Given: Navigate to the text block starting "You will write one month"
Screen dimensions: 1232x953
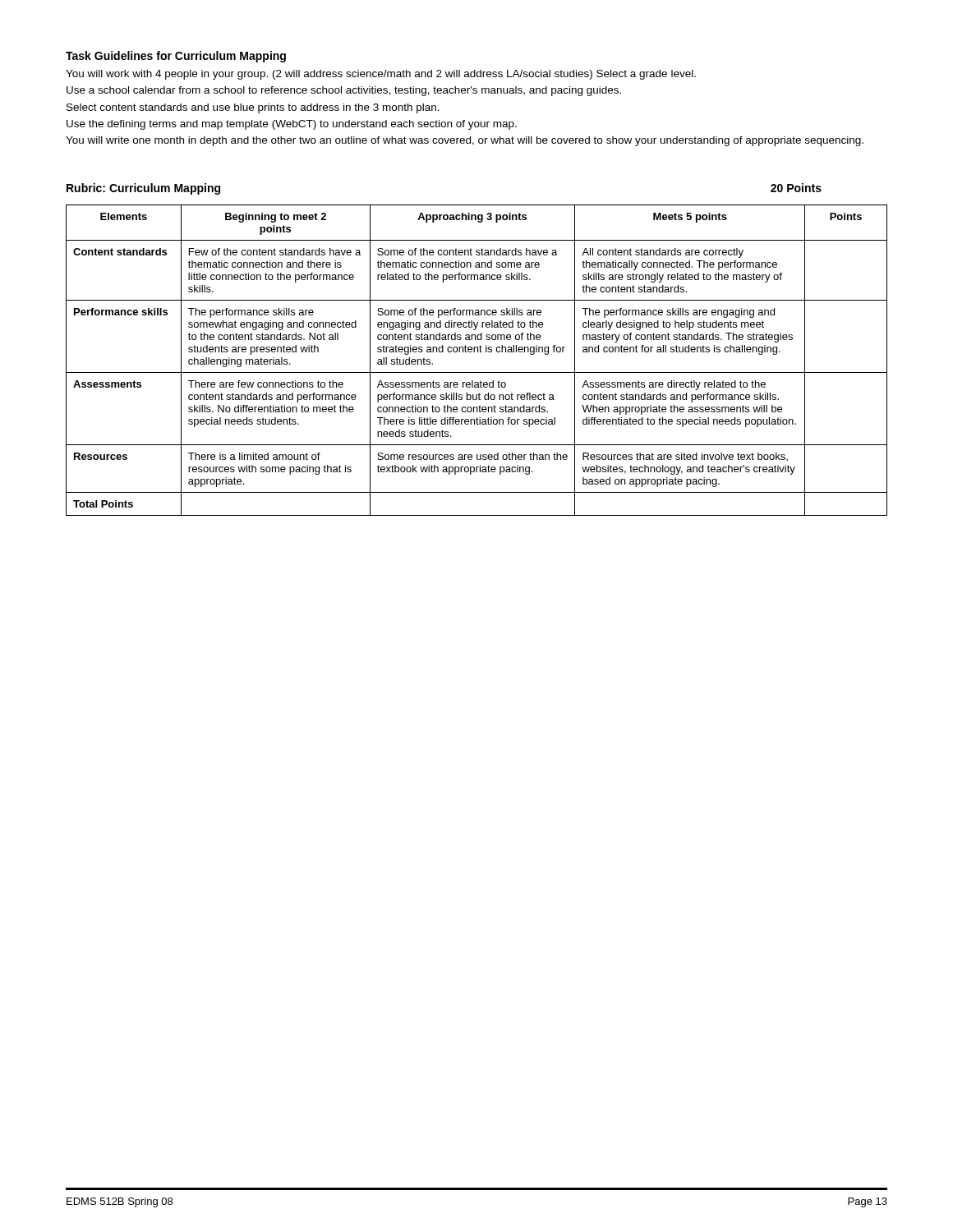Looking at the screenshot, I should tap(465, 140).
